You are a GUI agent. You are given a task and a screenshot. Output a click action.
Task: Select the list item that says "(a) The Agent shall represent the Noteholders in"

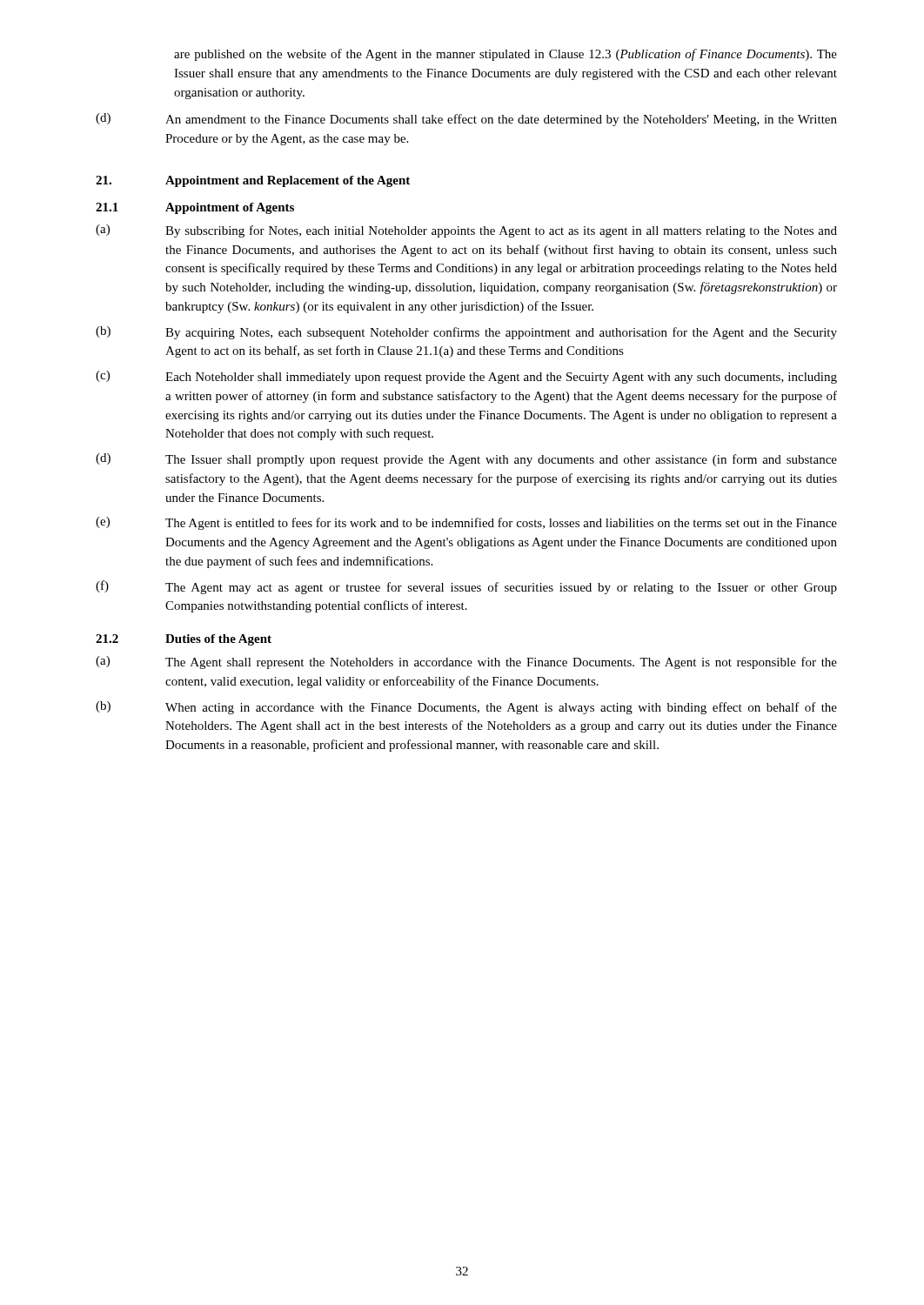click(466, 672)
